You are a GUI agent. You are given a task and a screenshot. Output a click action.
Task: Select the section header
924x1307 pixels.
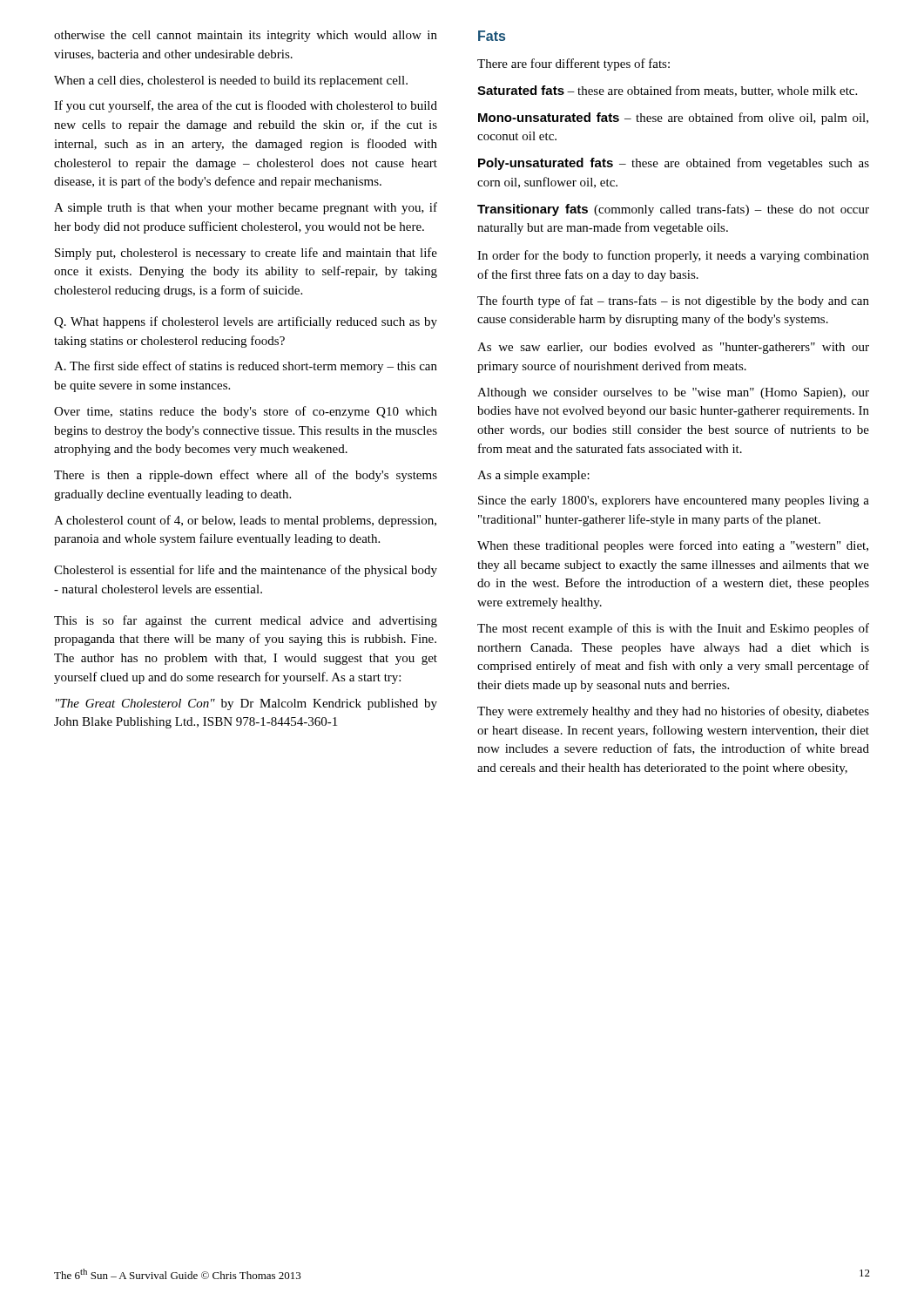(x=673, y=36)
